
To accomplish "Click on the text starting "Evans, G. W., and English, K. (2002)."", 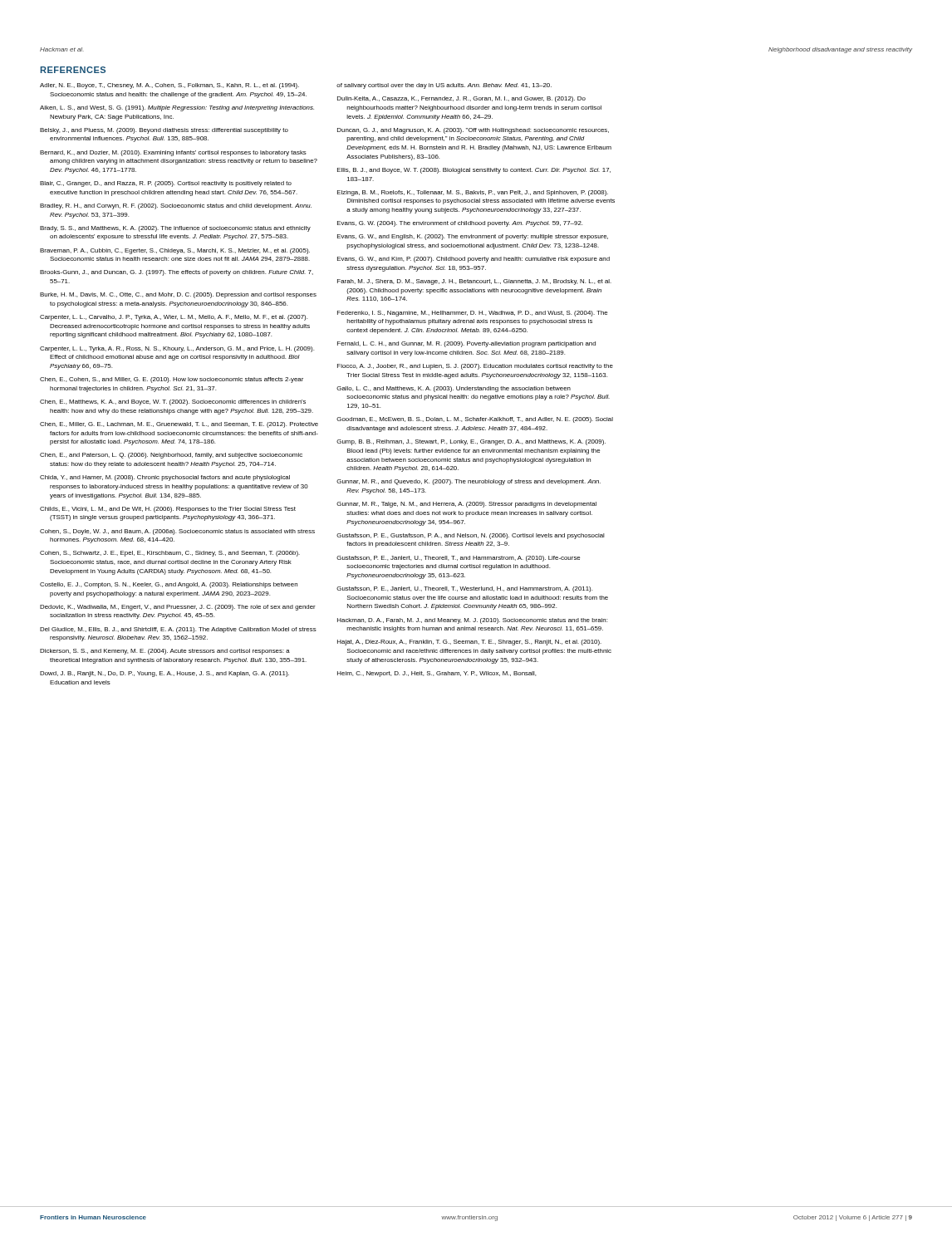I will coord(473,241).
